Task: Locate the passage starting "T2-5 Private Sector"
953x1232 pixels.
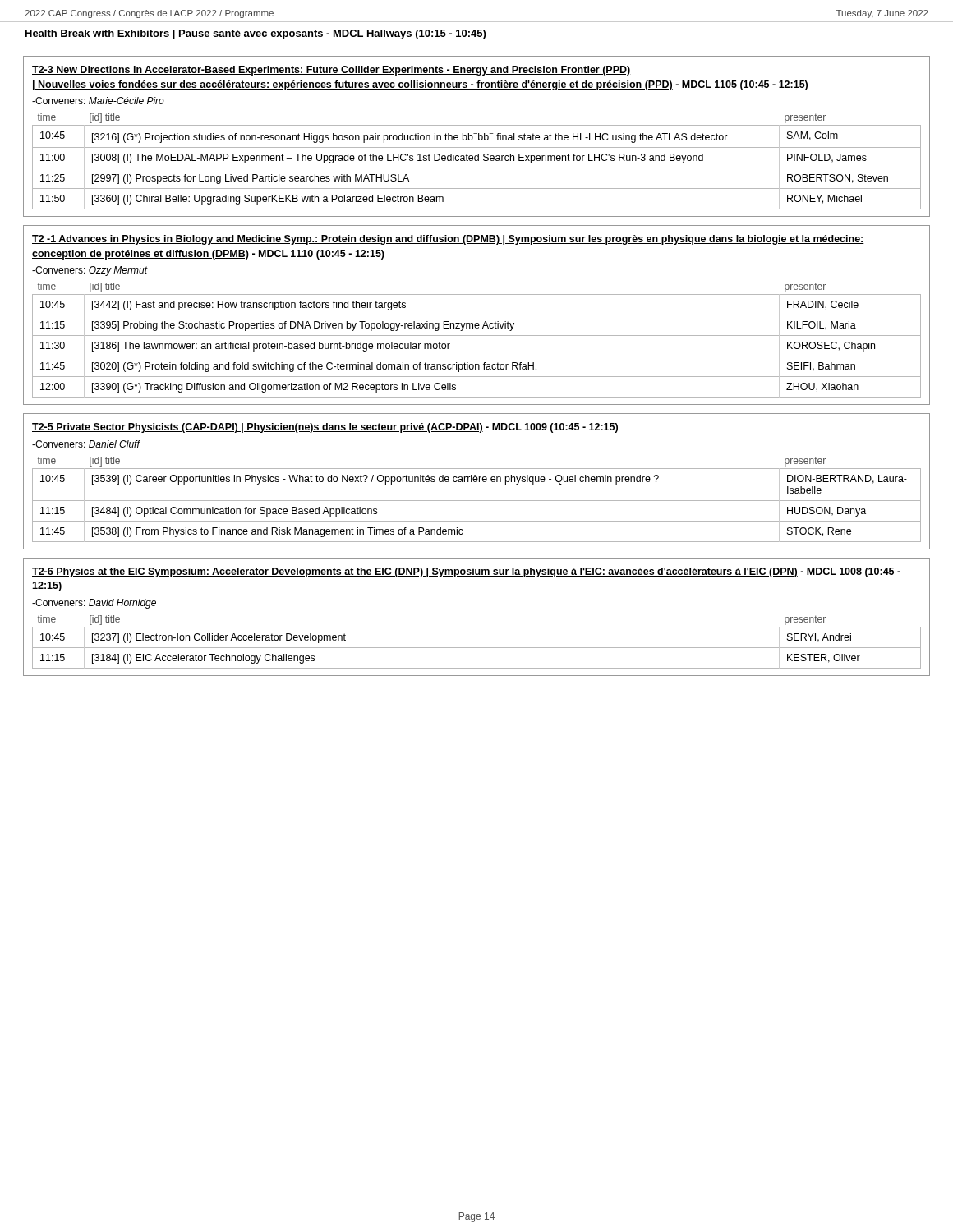Action: tap(325, 427)
